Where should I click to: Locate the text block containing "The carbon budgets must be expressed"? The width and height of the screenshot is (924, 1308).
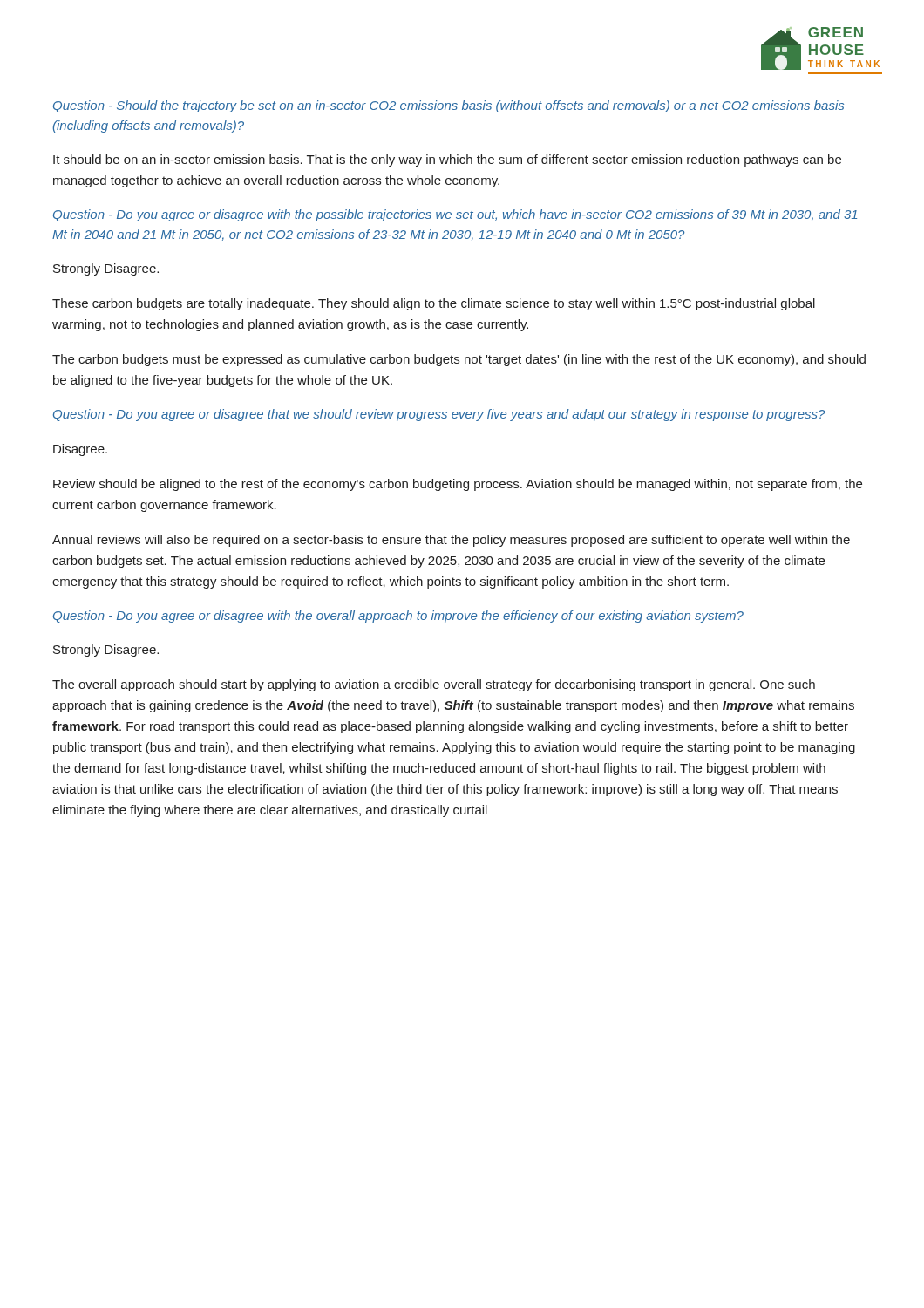click(x=459, y=369)
